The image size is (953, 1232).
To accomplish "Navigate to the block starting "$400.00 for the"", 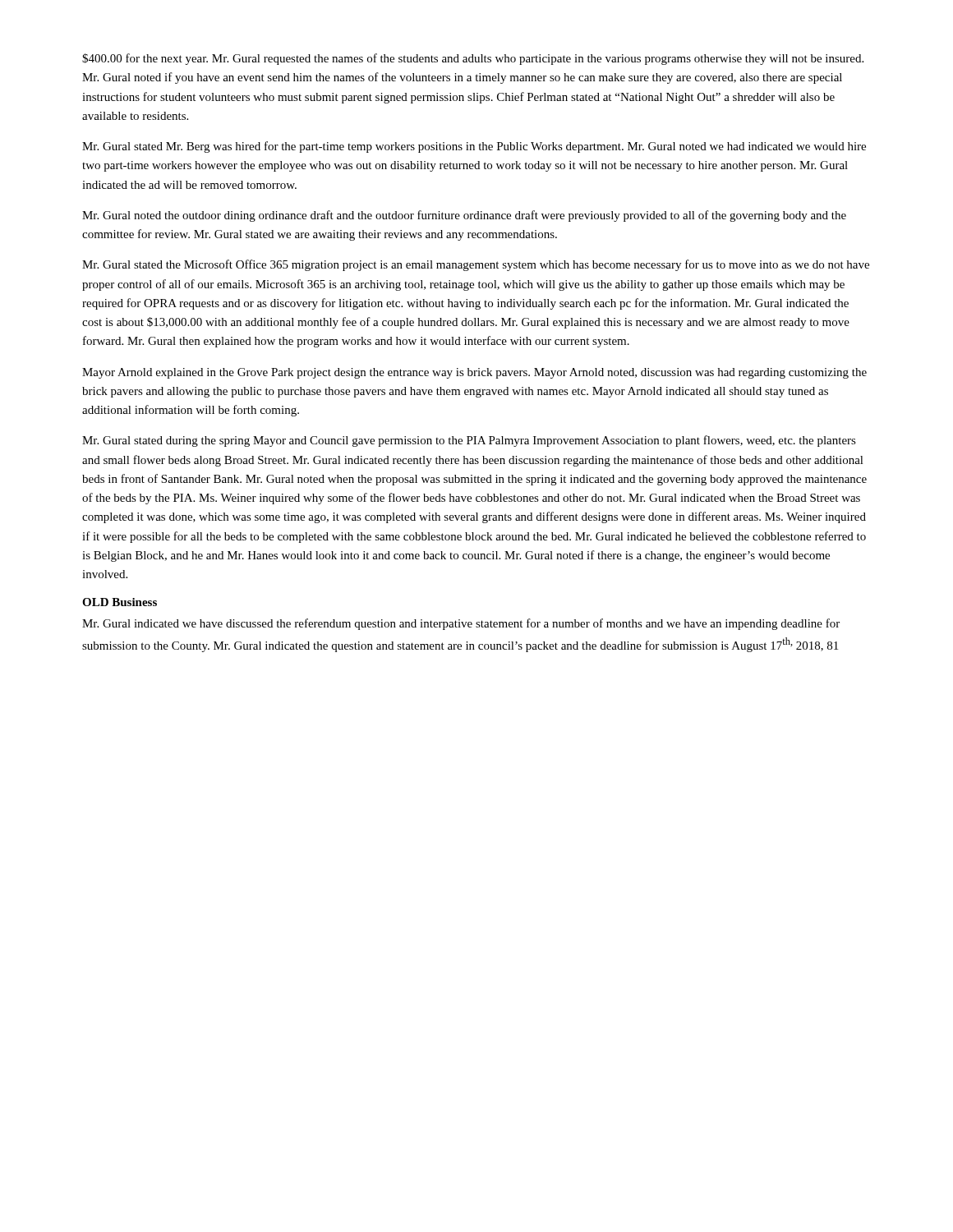I will tap(473, 87).
